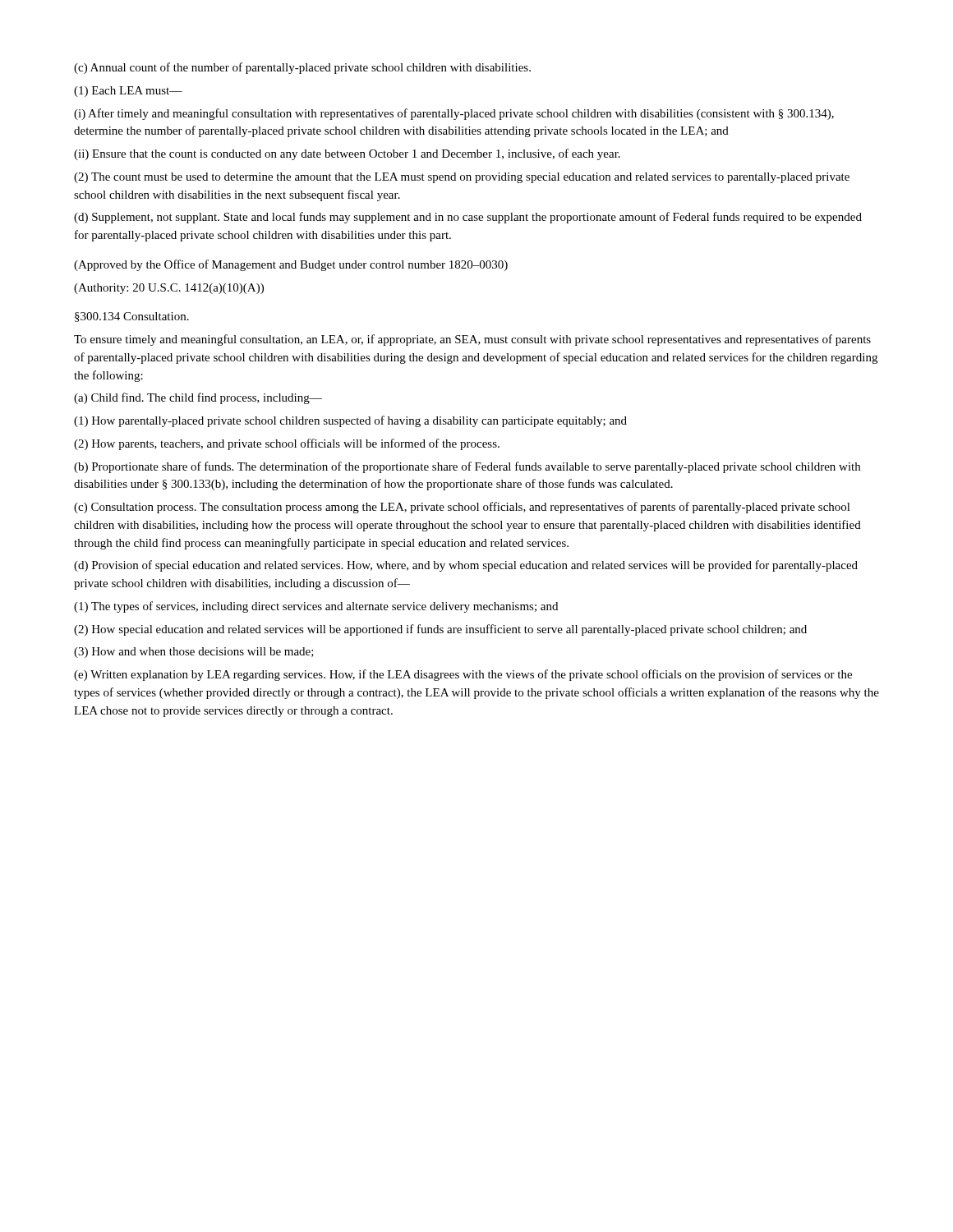
Task: Select the text starting "(Approved by the"
Action: point(476,276)
